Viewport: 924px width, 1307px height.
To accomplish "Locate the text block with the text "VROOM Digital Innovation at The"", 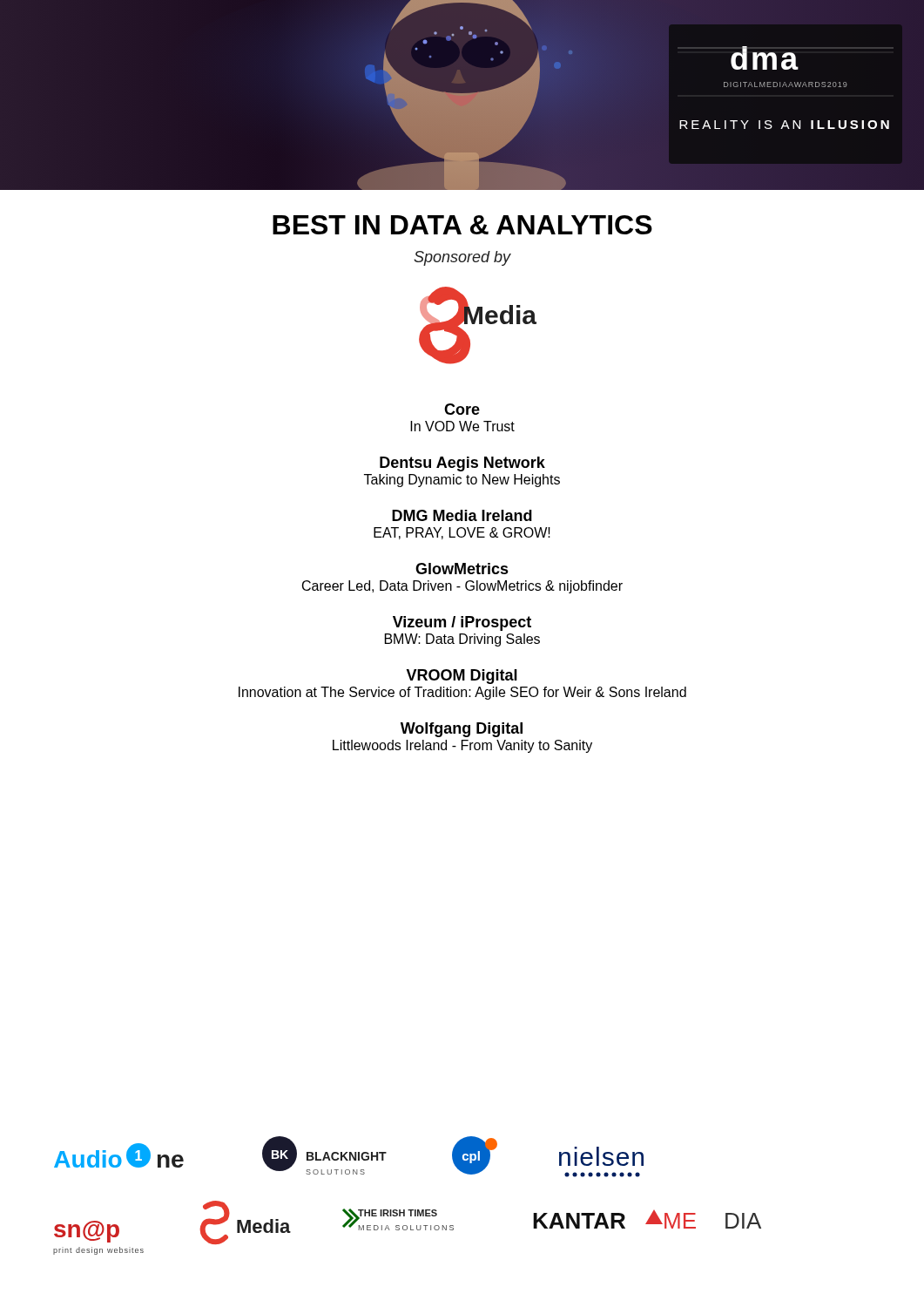I will pyautogui.click(x=462, y=684).
